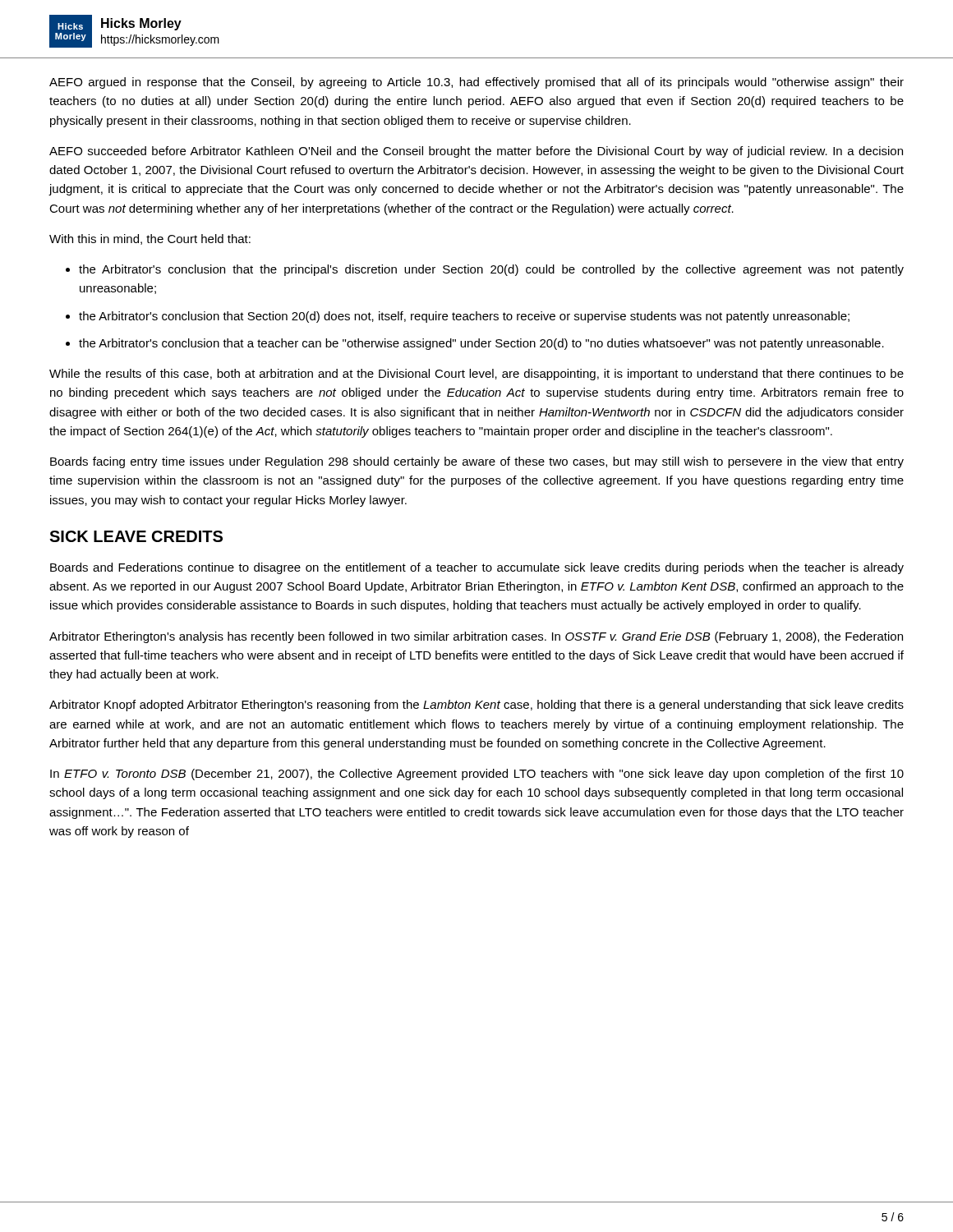The width and height of the screenshot is (953, 1232).
Task: Point to the text block starting "While the results"
Action: pyautogui.click(x=476, y=402)
